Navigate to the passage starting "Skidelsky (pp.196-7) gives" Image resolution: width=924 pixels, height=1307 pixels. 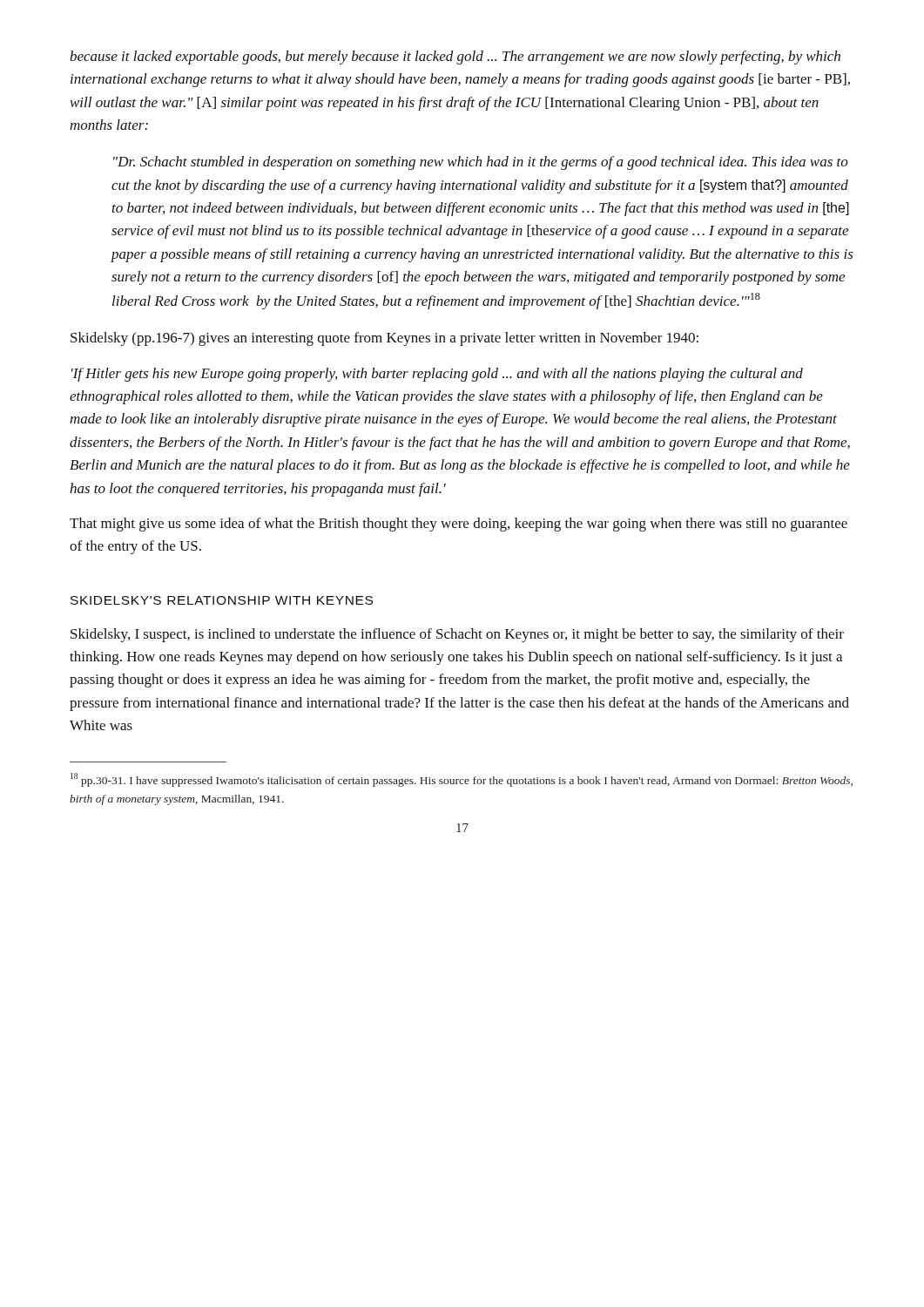[x=462, y=339]
